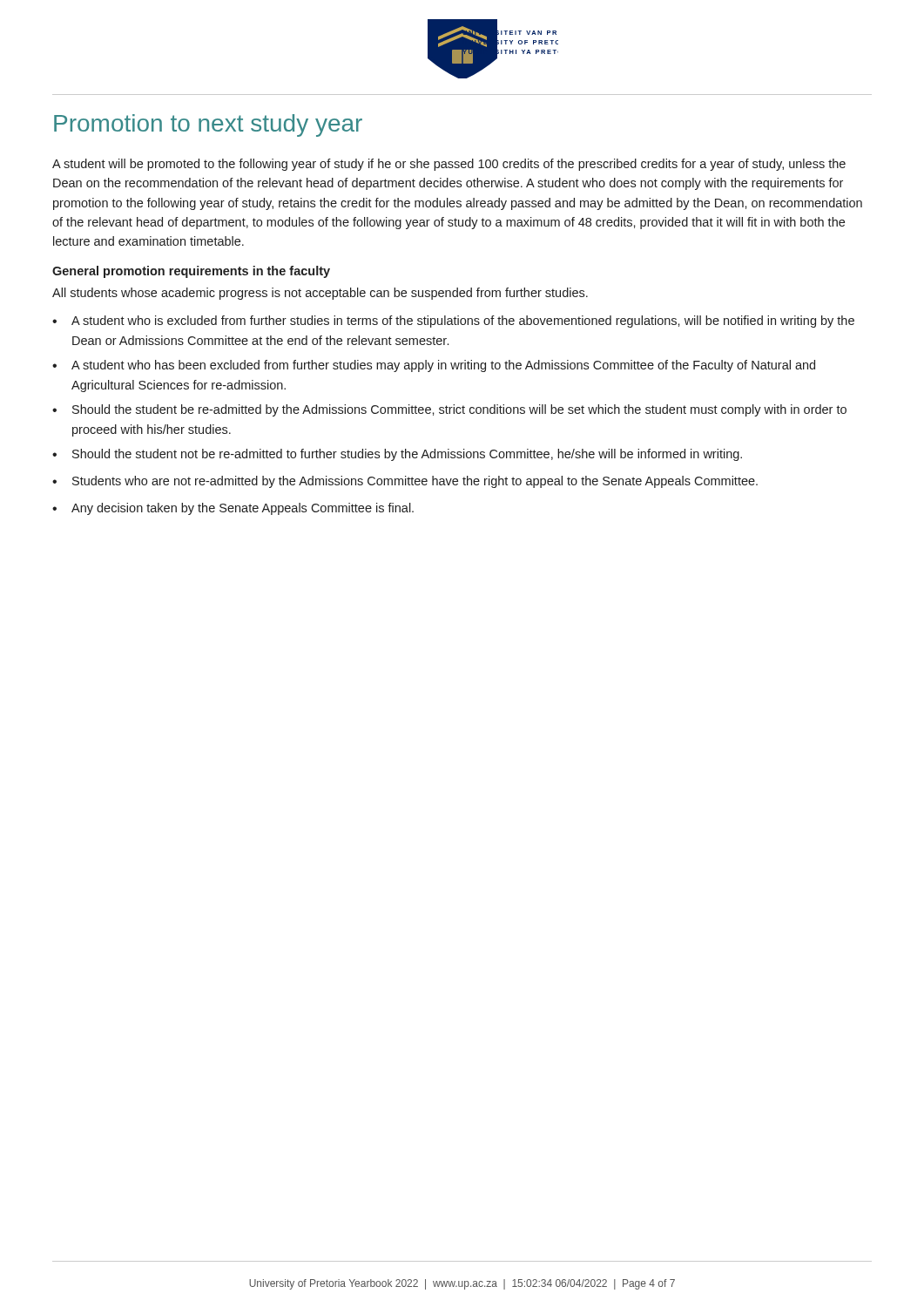This screenshot has width=924, height=1307.
Task: Click on the list item containing "• A student who has been"
Action: tap(462, 375)
